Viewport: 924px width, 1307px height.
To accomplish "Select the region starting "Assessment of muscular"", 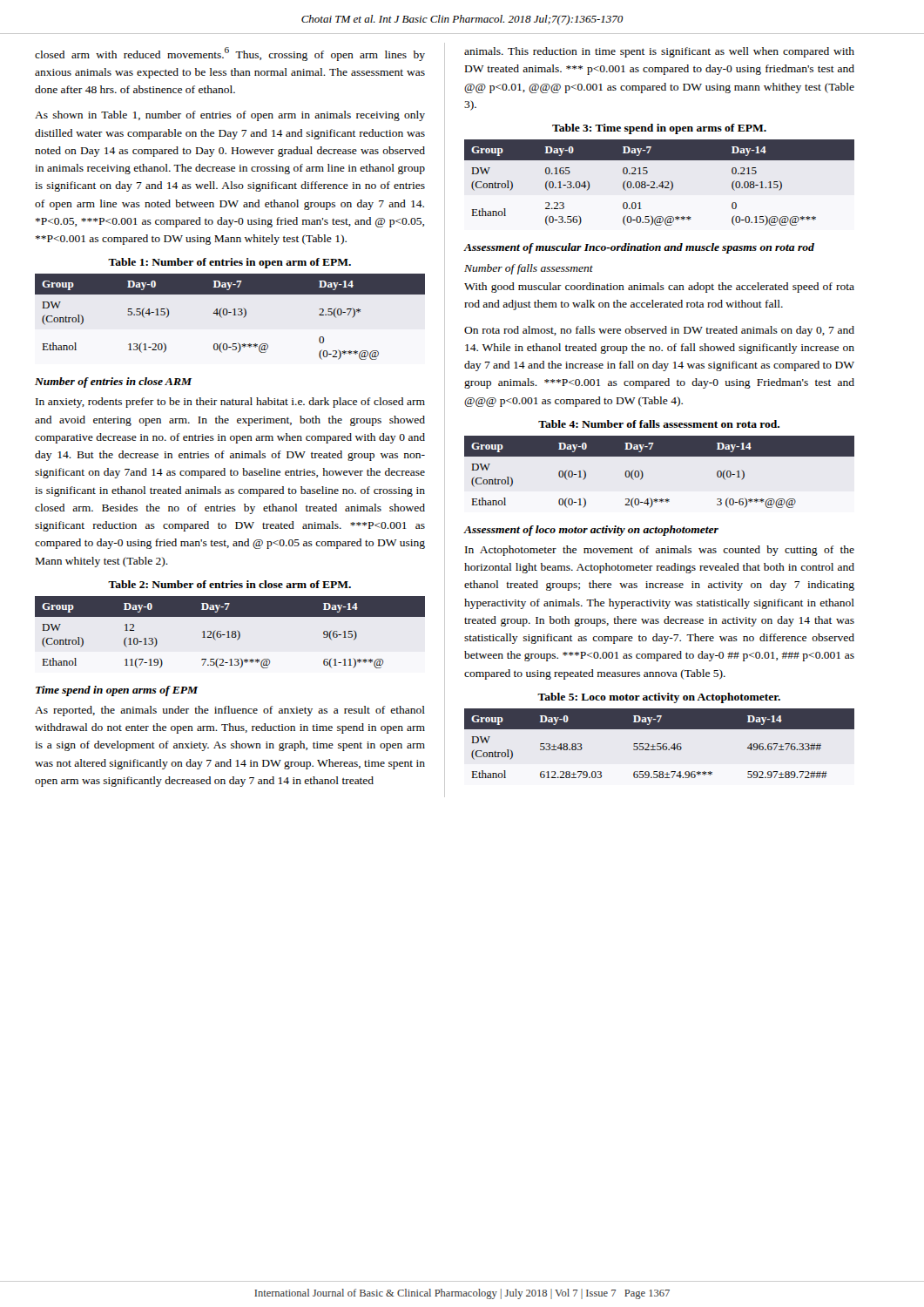I will pos(639,247).
